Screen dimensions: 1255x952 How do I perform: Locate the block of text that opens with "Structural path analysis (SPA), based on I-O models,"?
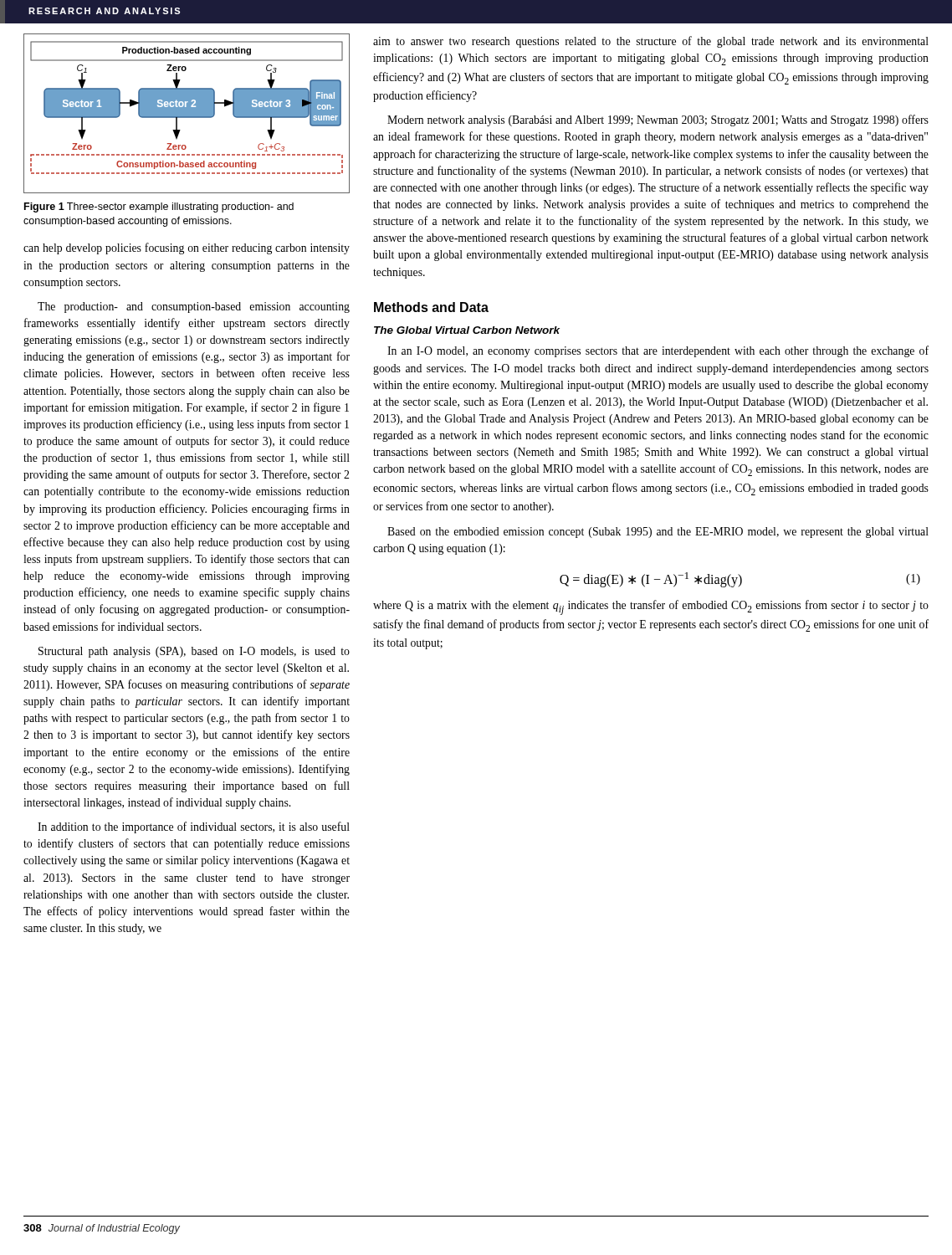pyautogui.click(x=187, y=727)
